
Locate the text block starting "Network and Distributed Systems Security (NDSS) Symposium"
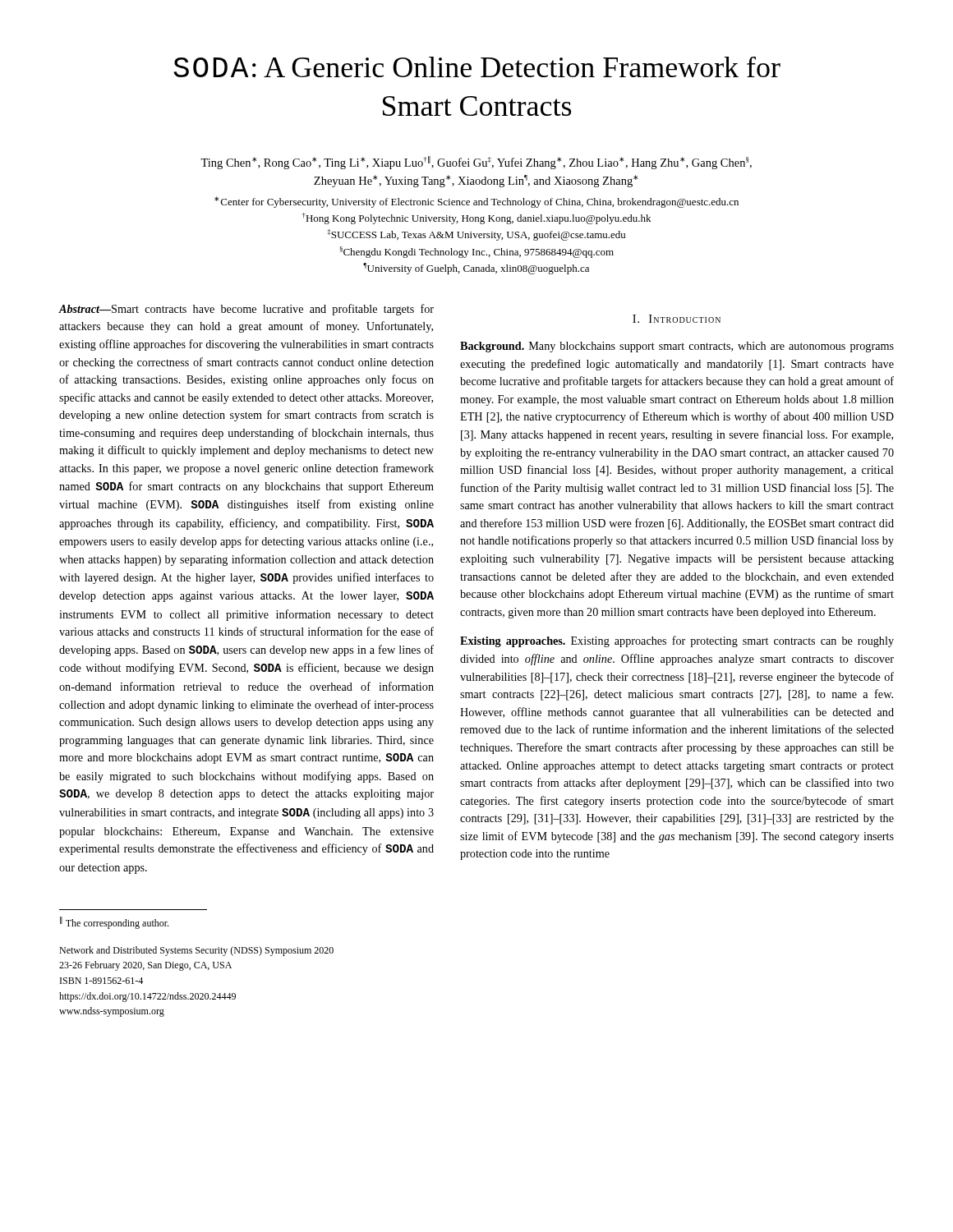197,981
